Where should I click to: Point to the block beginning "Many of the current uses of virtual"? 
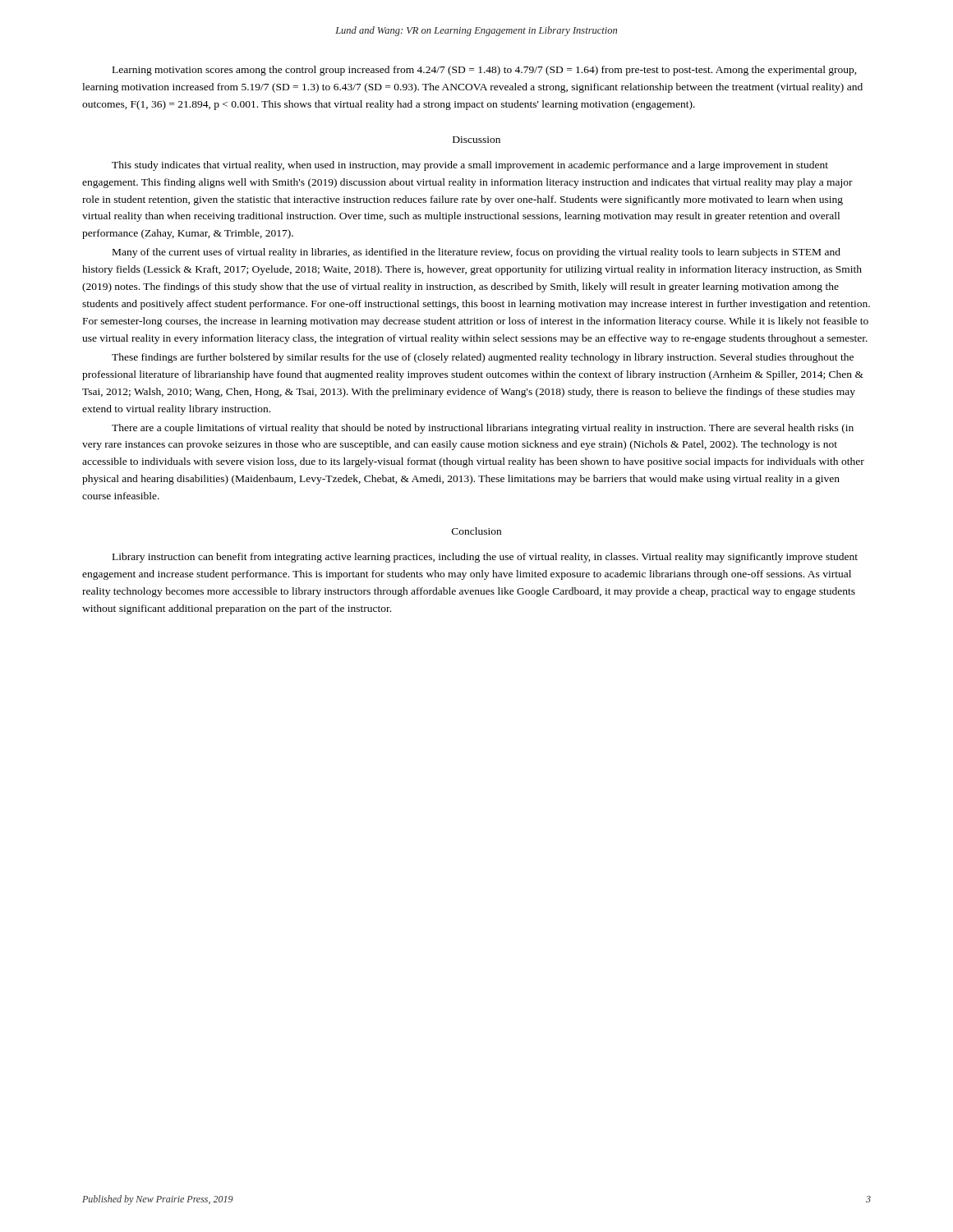tap(476, 296)
